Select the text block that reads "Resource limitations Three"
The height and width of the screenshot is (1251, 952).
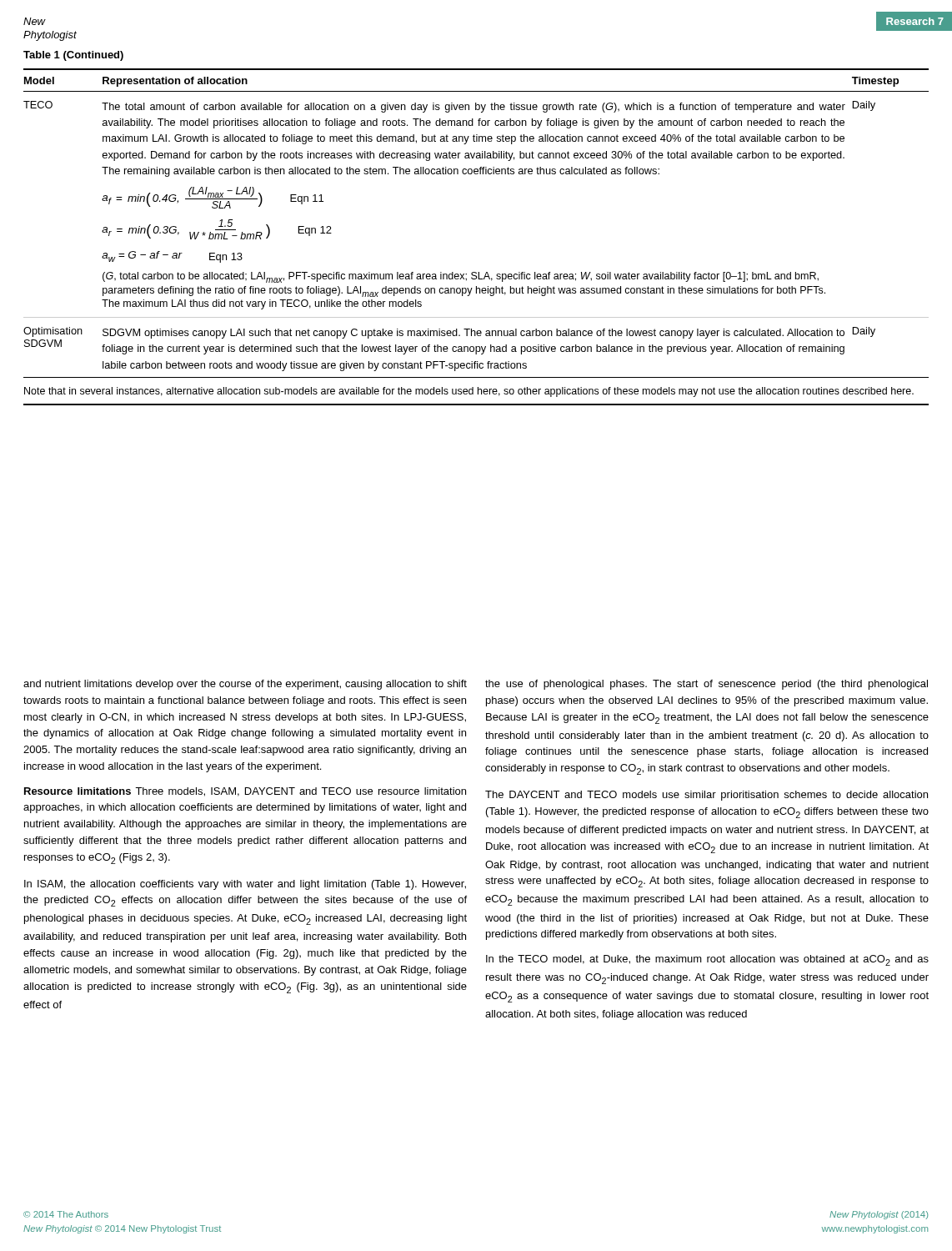(245, 825)
